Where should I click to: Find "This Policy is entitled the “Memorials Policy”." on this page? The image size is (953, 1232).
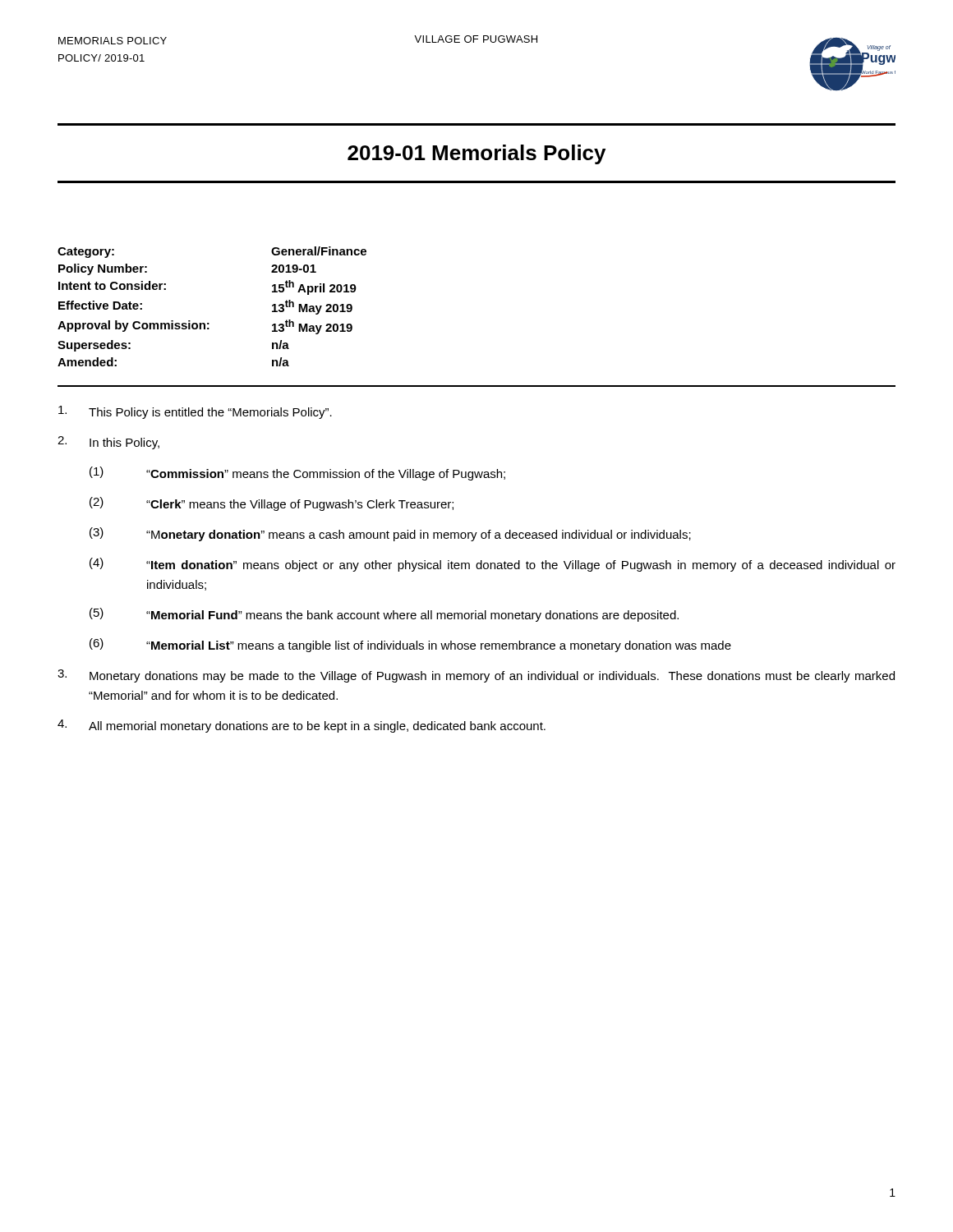[195, 412]
